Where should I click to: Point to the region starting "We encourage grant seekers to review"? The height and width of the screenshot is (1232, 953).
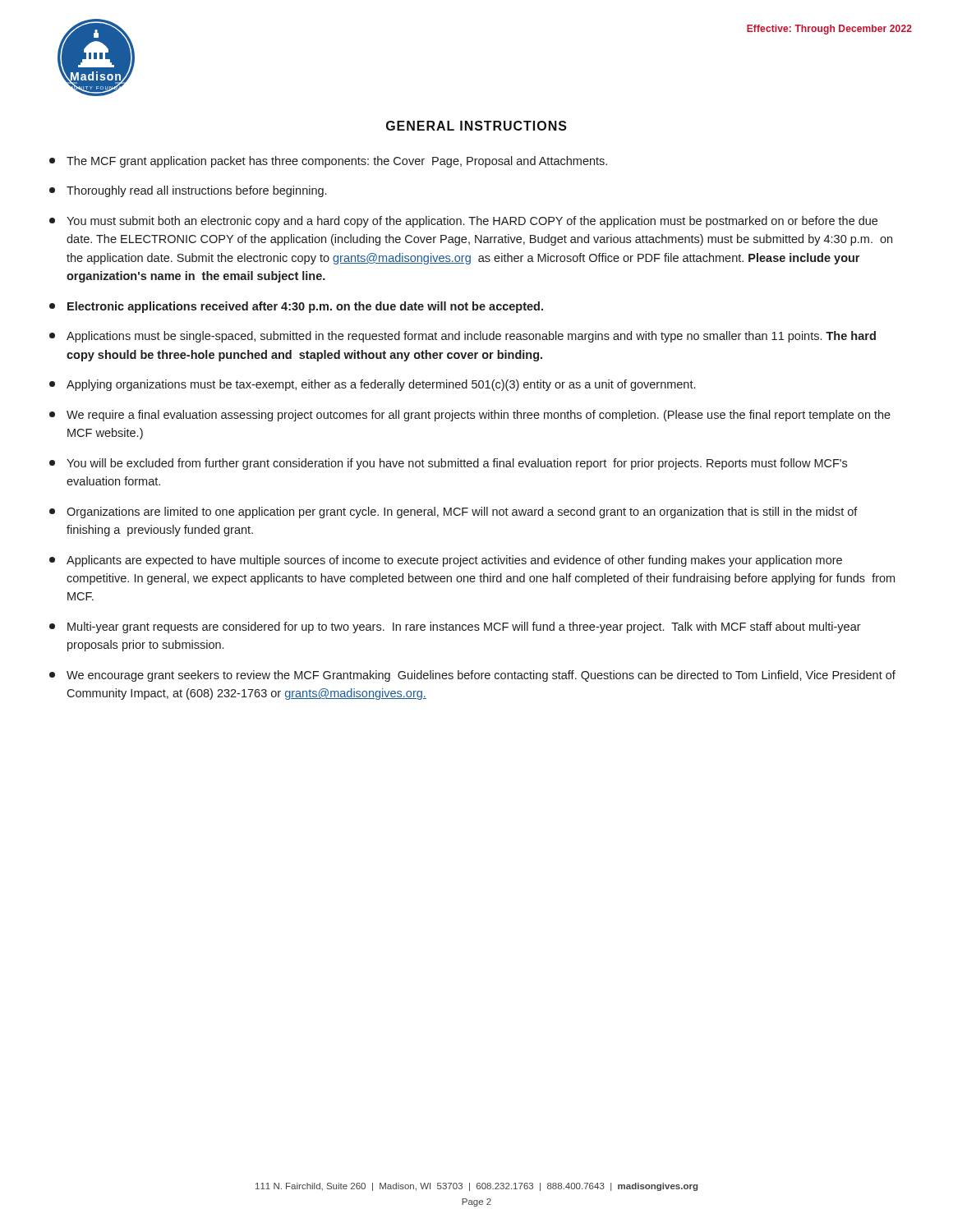point(476,684)
